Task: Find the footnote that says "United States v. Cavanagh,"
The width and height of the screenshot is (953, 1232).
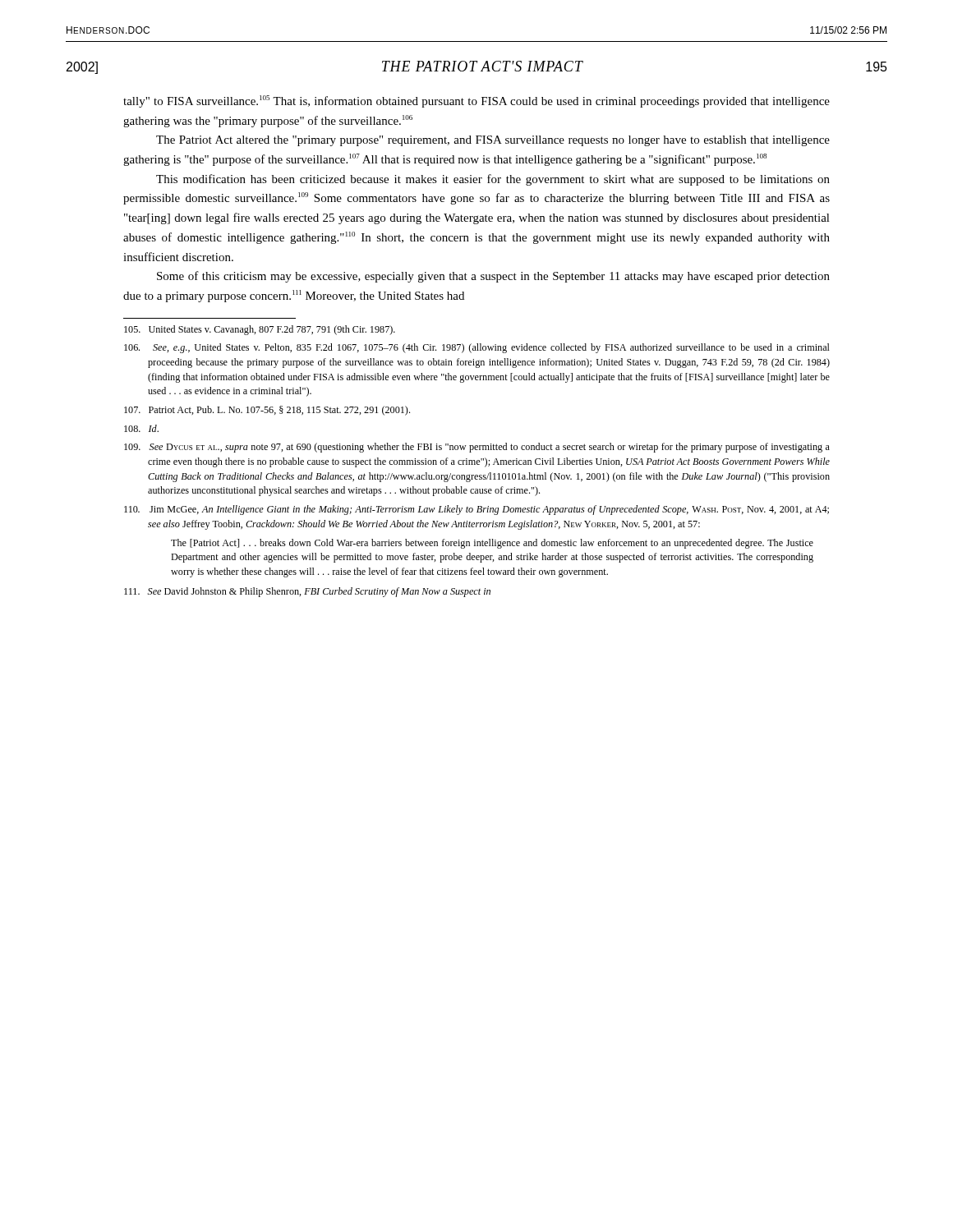Action: coord(259,329)
